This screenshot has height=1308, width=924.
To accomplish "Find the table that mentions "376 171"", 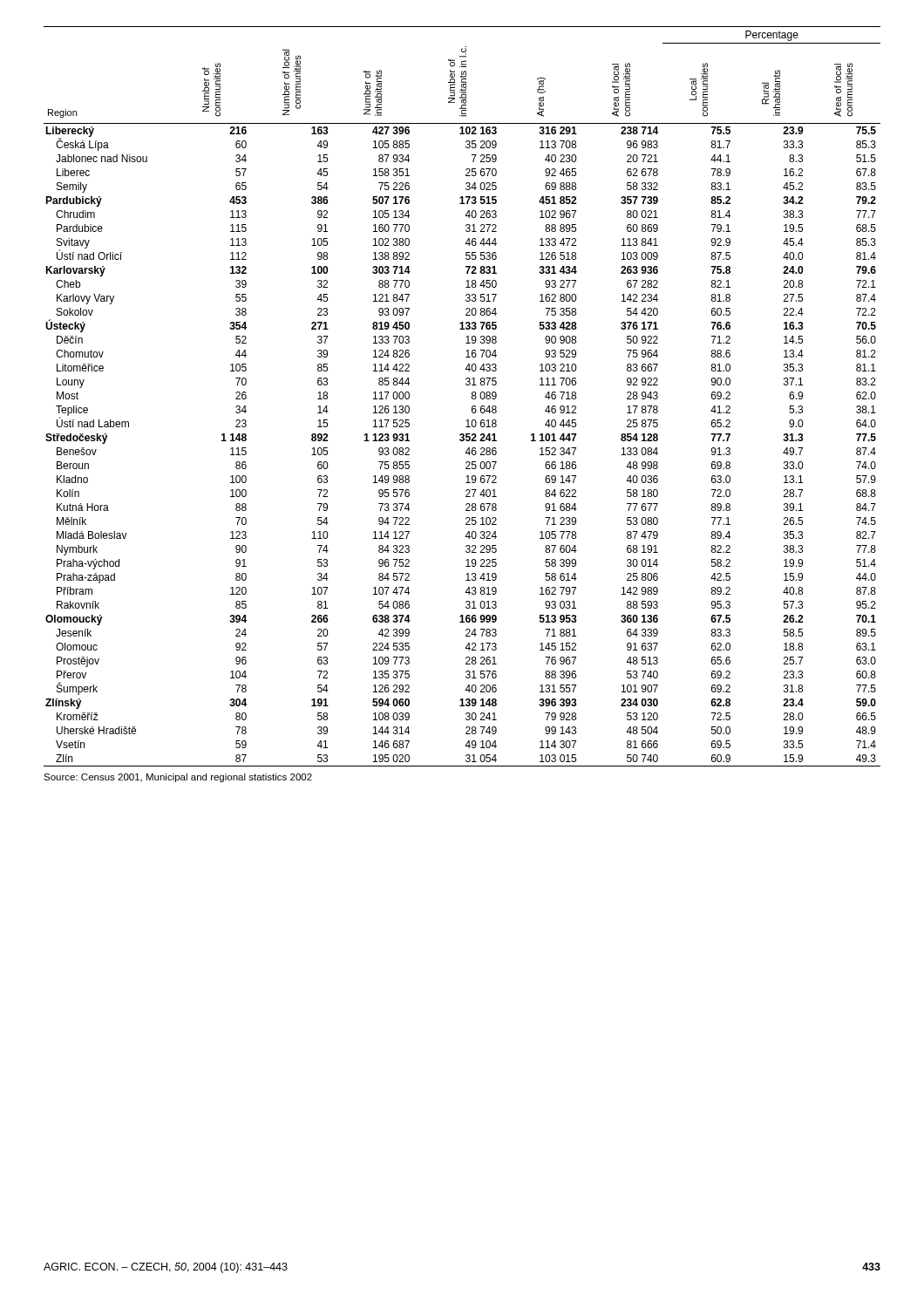I will point(462,396).
